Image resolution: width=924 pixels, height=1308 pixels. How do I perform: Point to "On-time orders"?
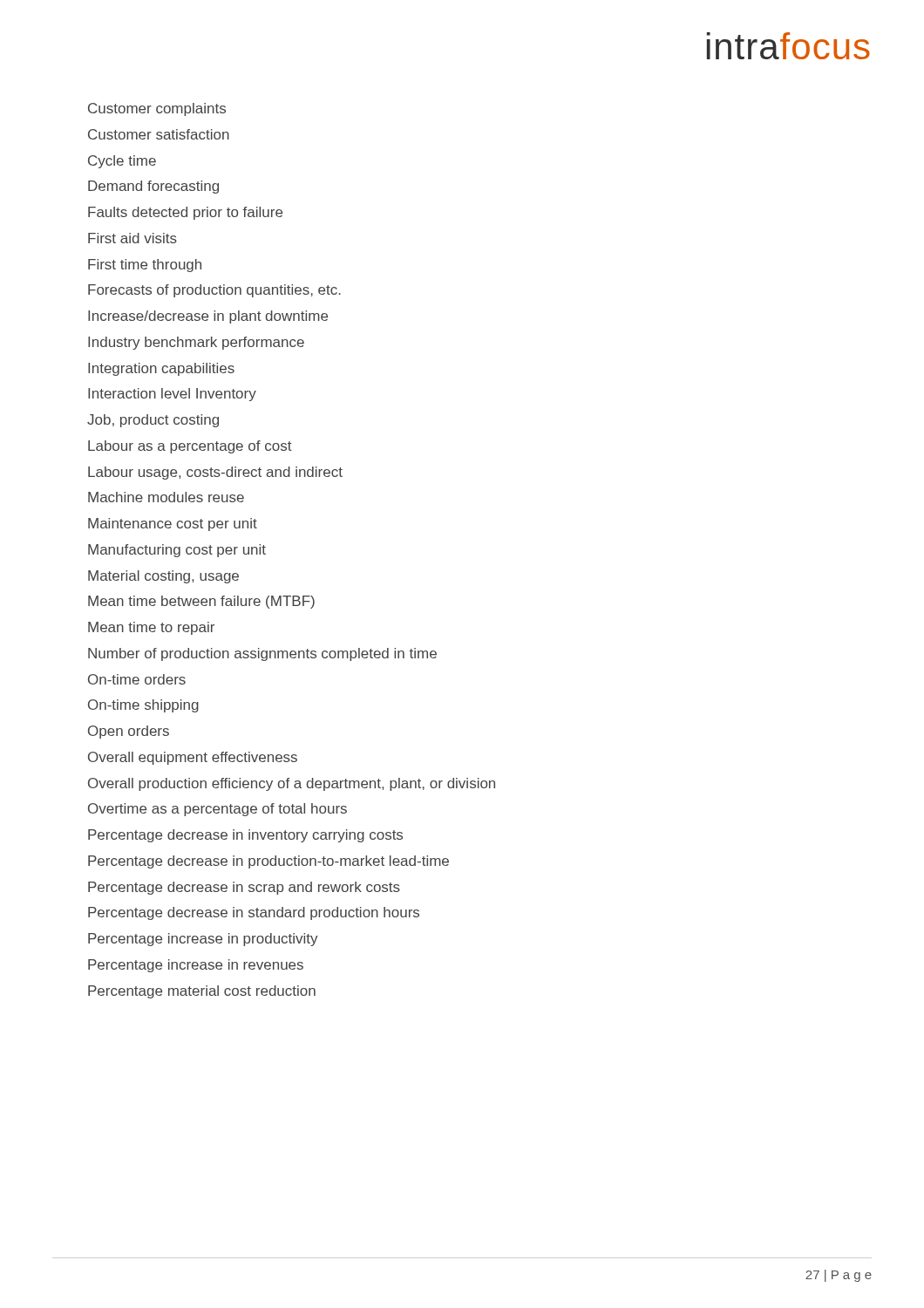(137, 679)
